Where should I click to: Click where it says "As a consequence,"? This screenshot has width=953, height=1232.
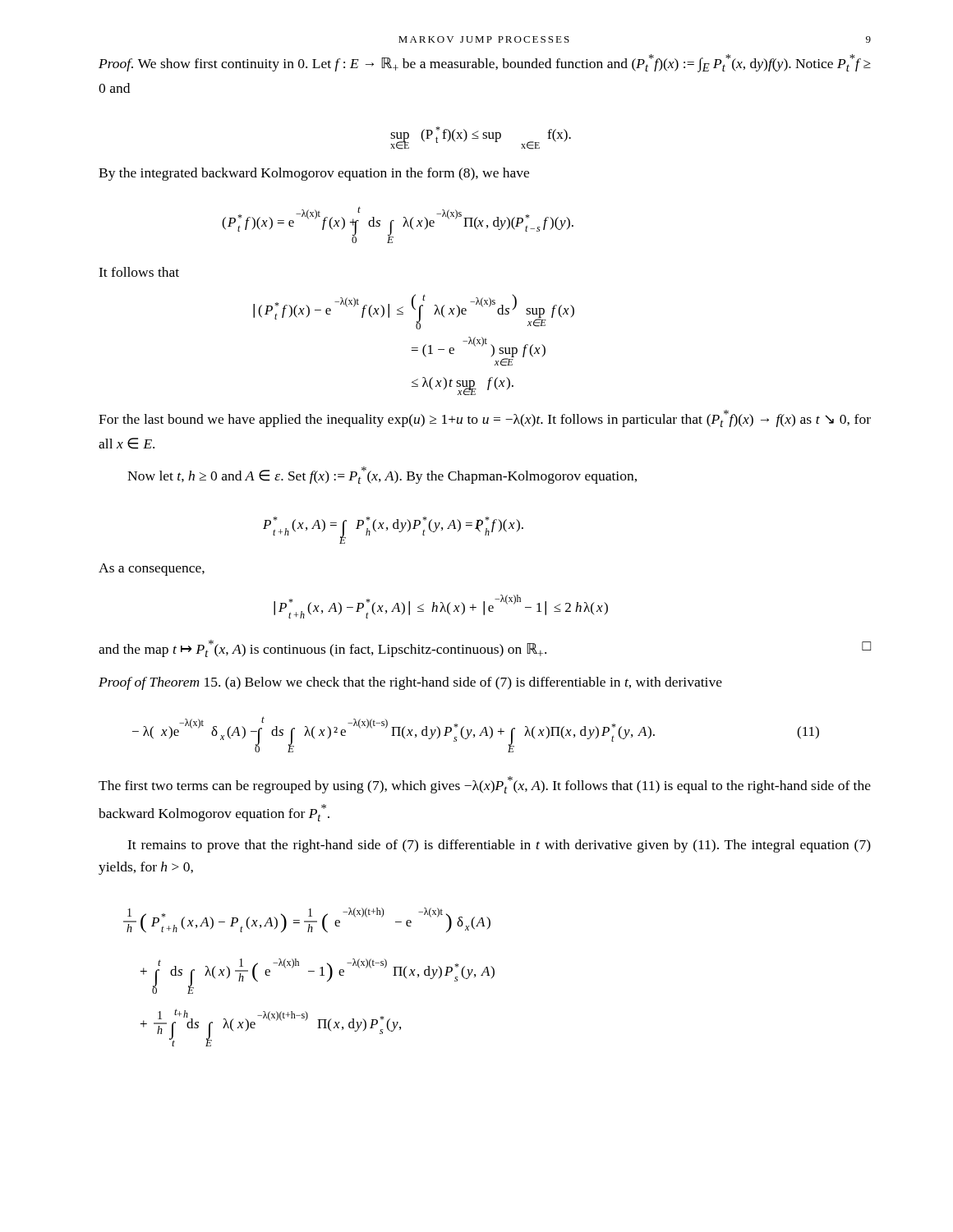(x=152, y=568)
